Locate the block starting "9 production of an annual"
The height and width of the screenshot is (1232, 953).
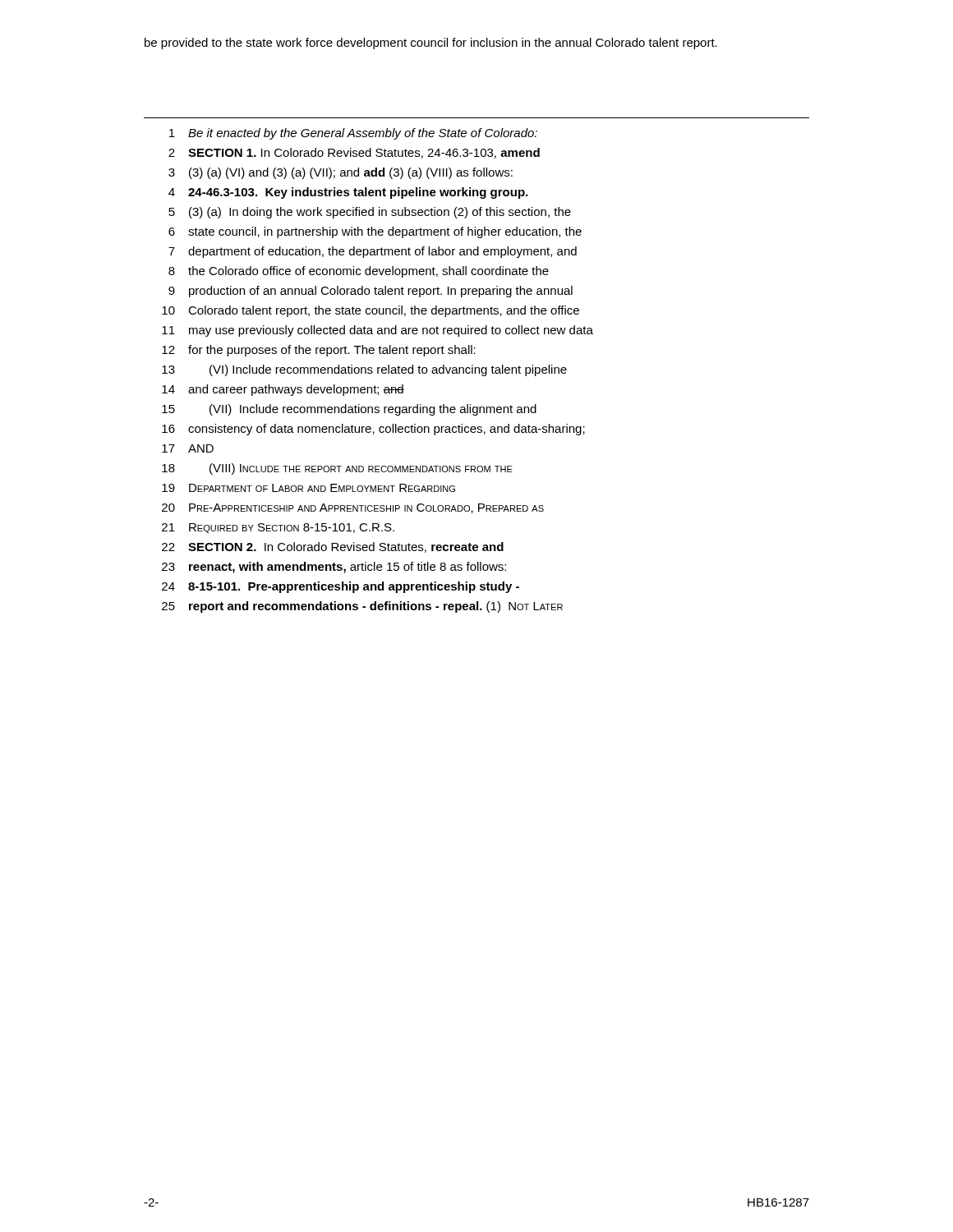[x=476, y=291]
